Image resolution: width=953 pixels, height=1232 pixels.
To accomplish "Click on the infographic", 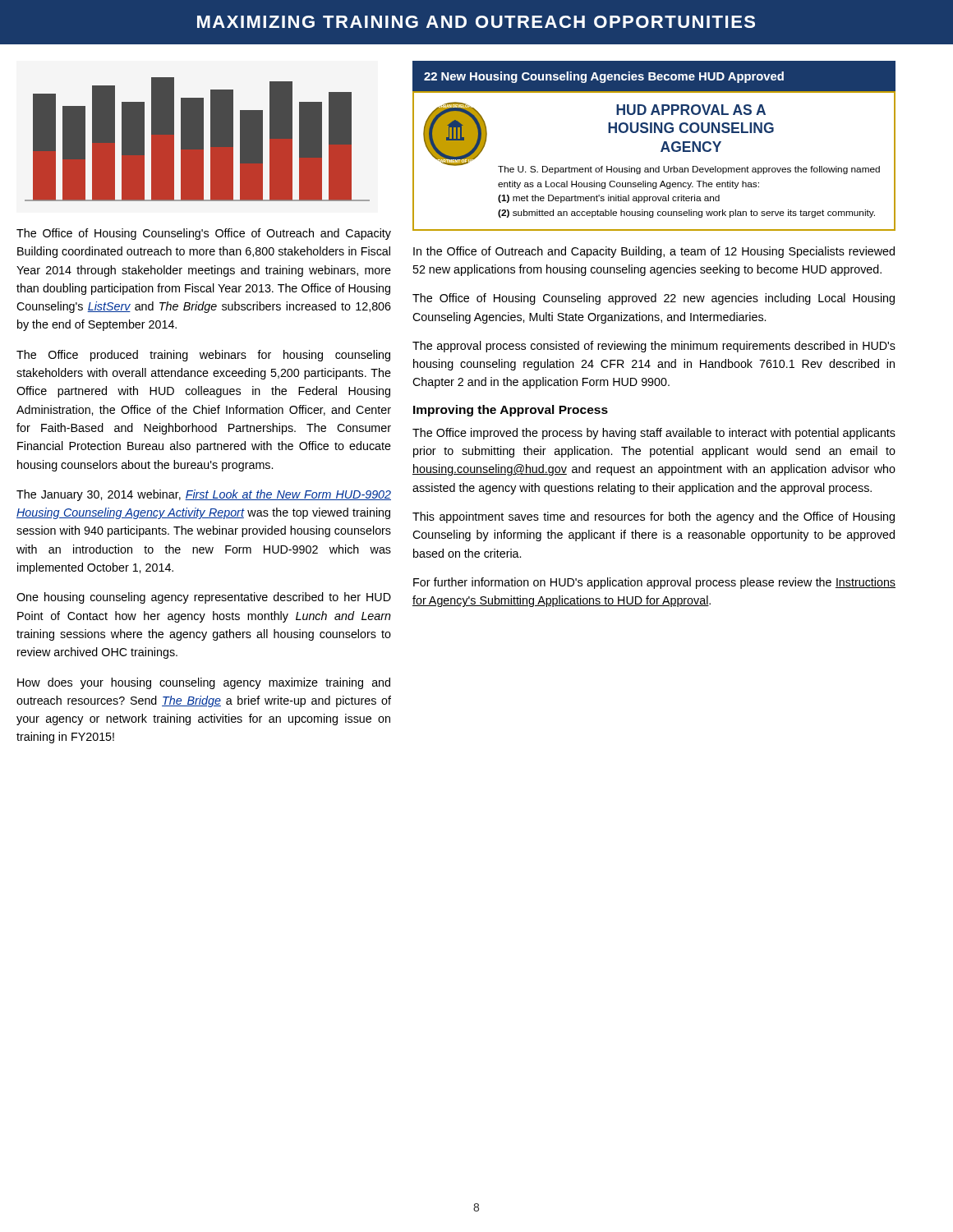I will (654, 161).
